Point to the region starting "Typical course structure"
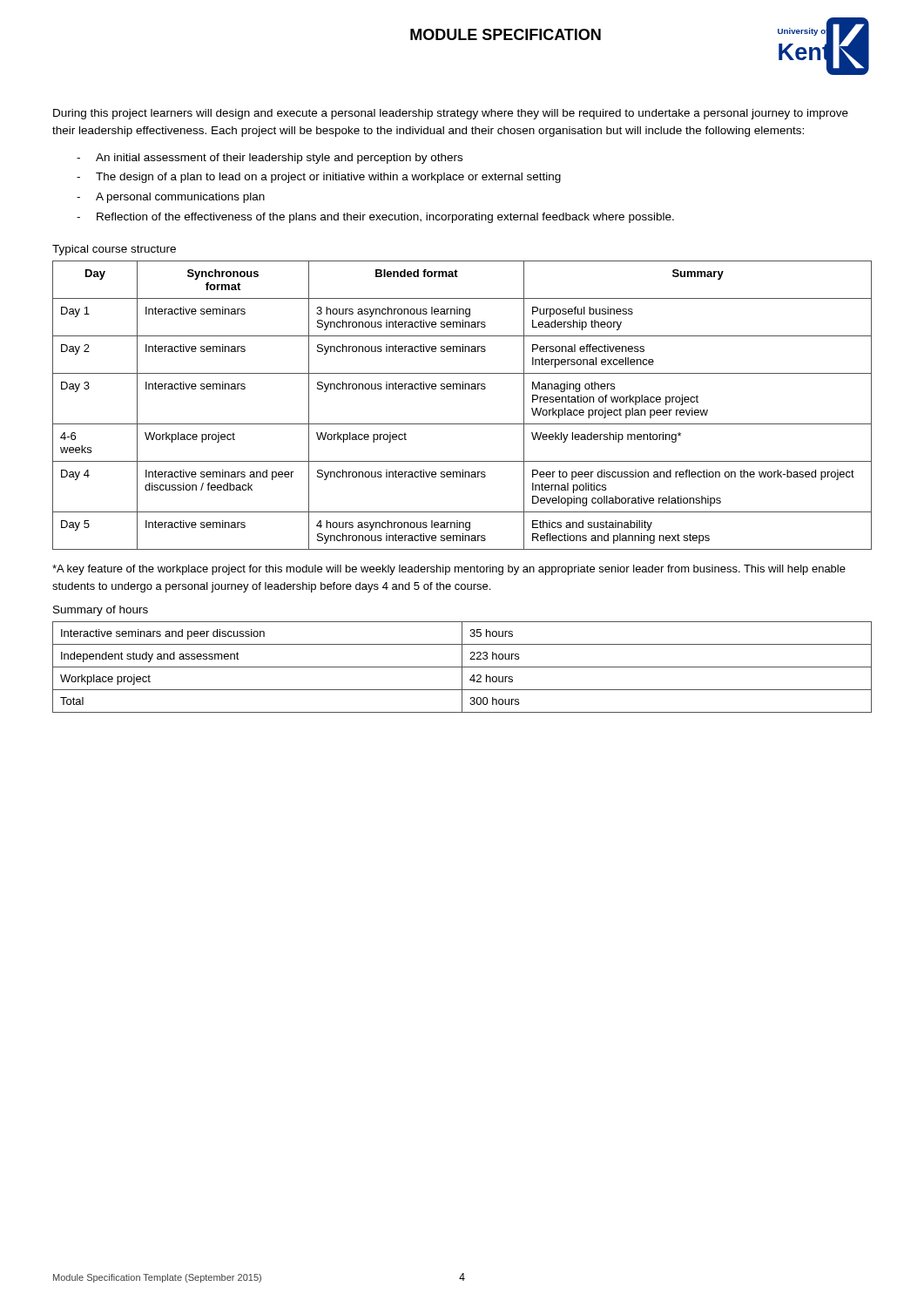 click(114, 249)
